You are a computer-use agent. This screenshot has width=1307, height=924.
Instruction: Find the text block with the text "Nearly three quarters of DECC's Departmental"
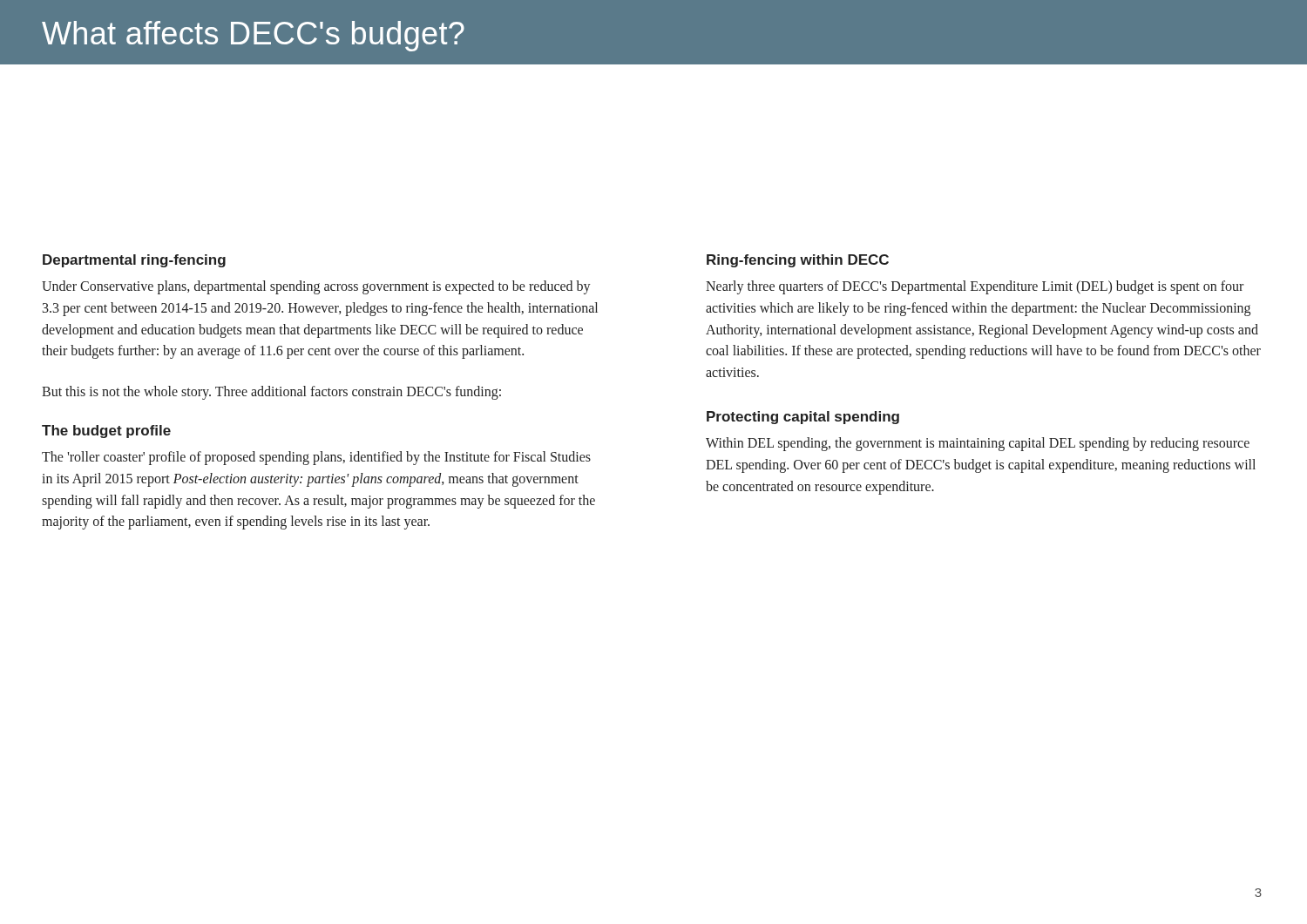tap(983, 329)
